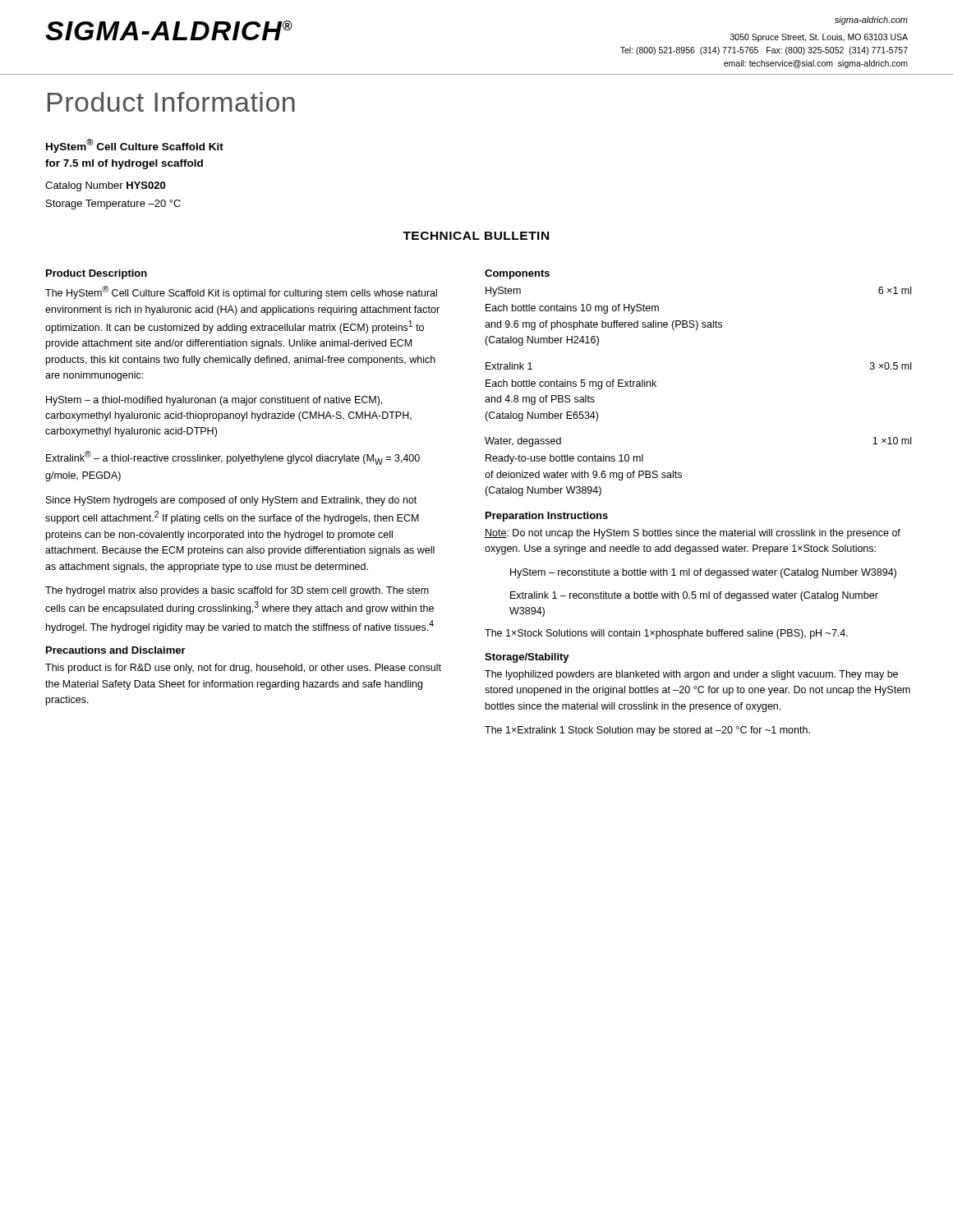953x1232 pixels.
Task: Locate the element starting "HyStem – a thiol-modified hyaluronan (a"
Action: click(x=229, y=416)
